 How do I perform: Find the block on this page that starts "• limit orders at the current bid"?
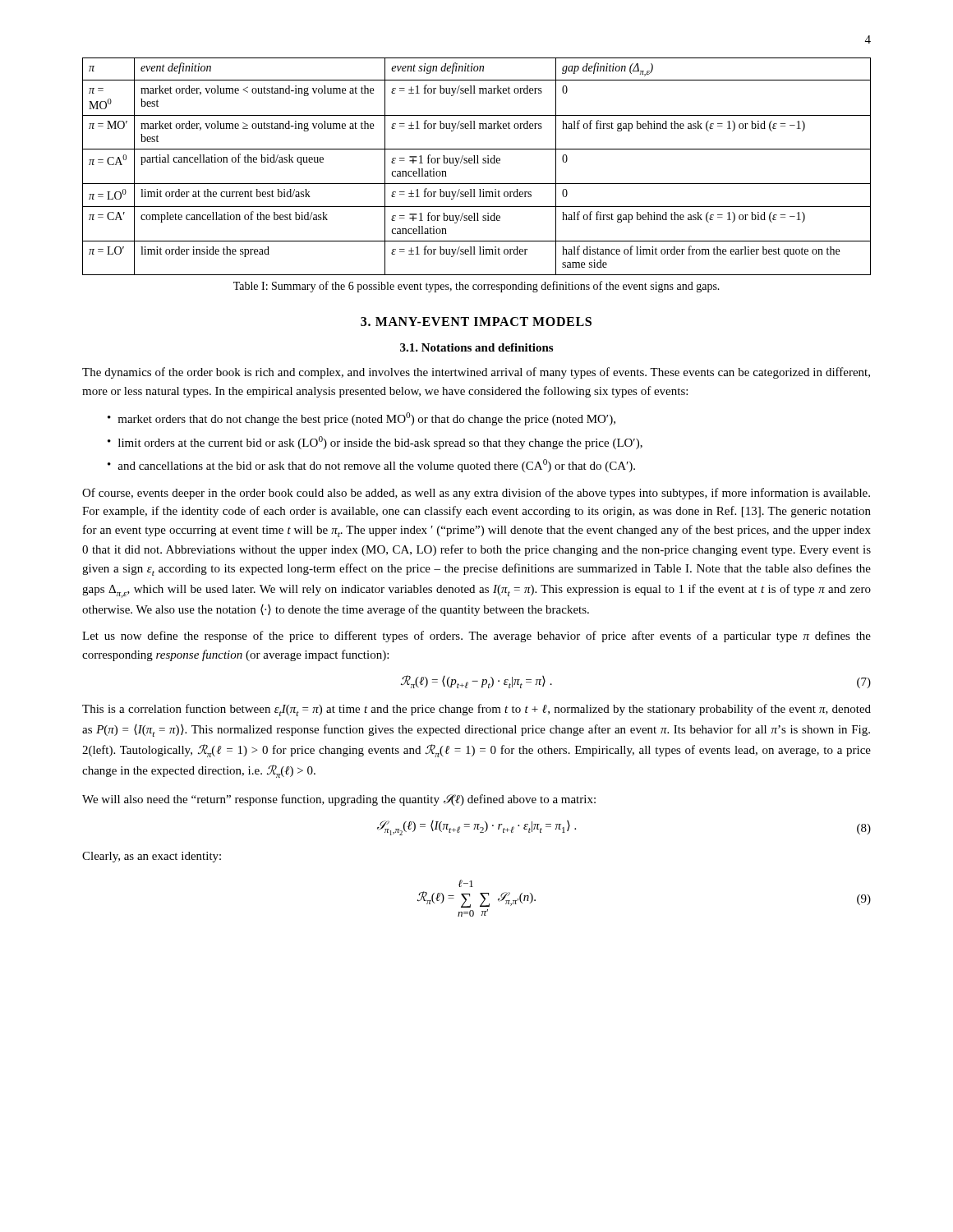375,442
